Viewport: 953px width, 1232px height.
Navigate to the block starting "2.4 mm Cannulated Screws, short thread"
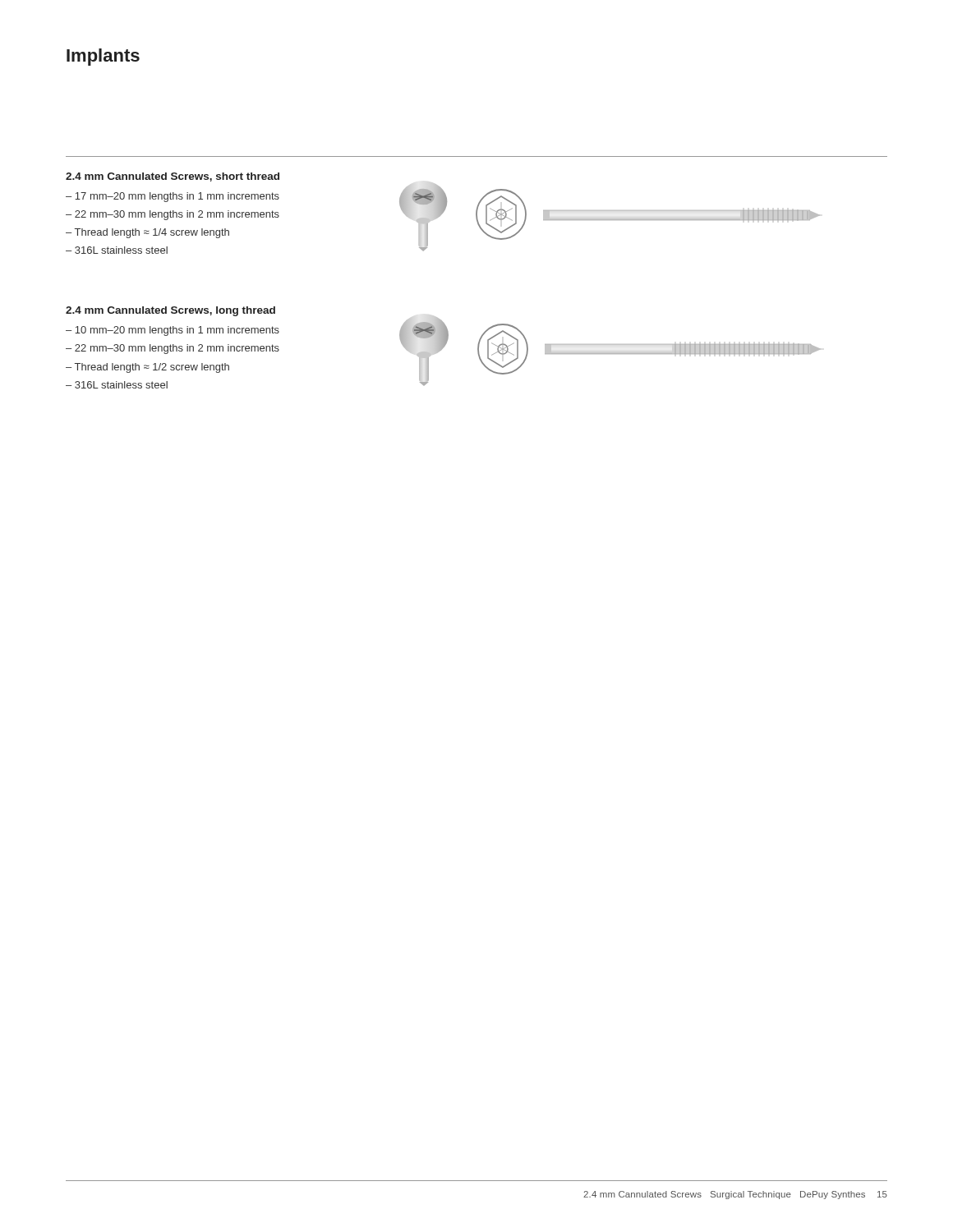pos(222,176)
